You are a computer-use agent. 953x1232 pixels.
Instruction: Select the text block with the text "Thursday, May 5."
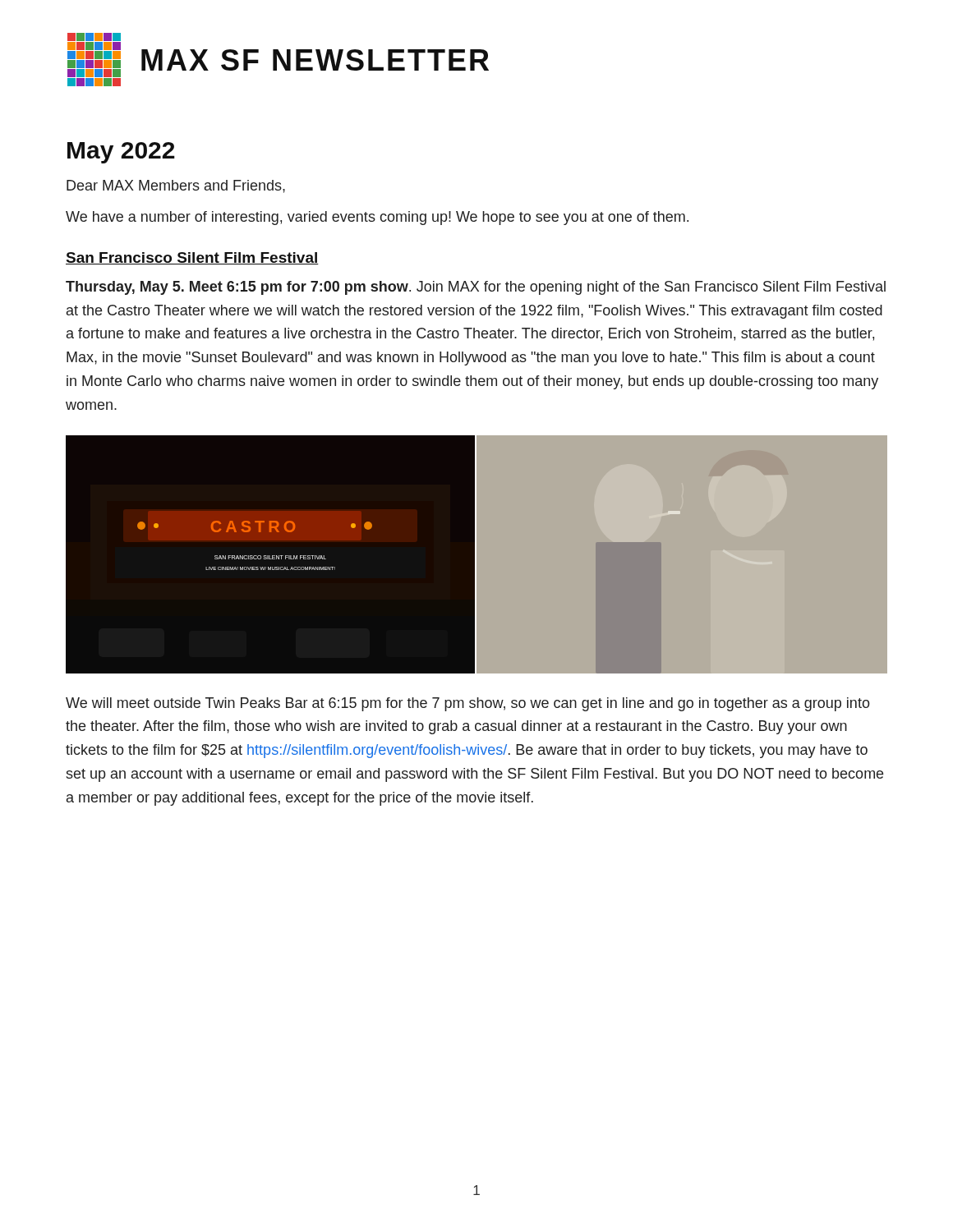point(476,346)
